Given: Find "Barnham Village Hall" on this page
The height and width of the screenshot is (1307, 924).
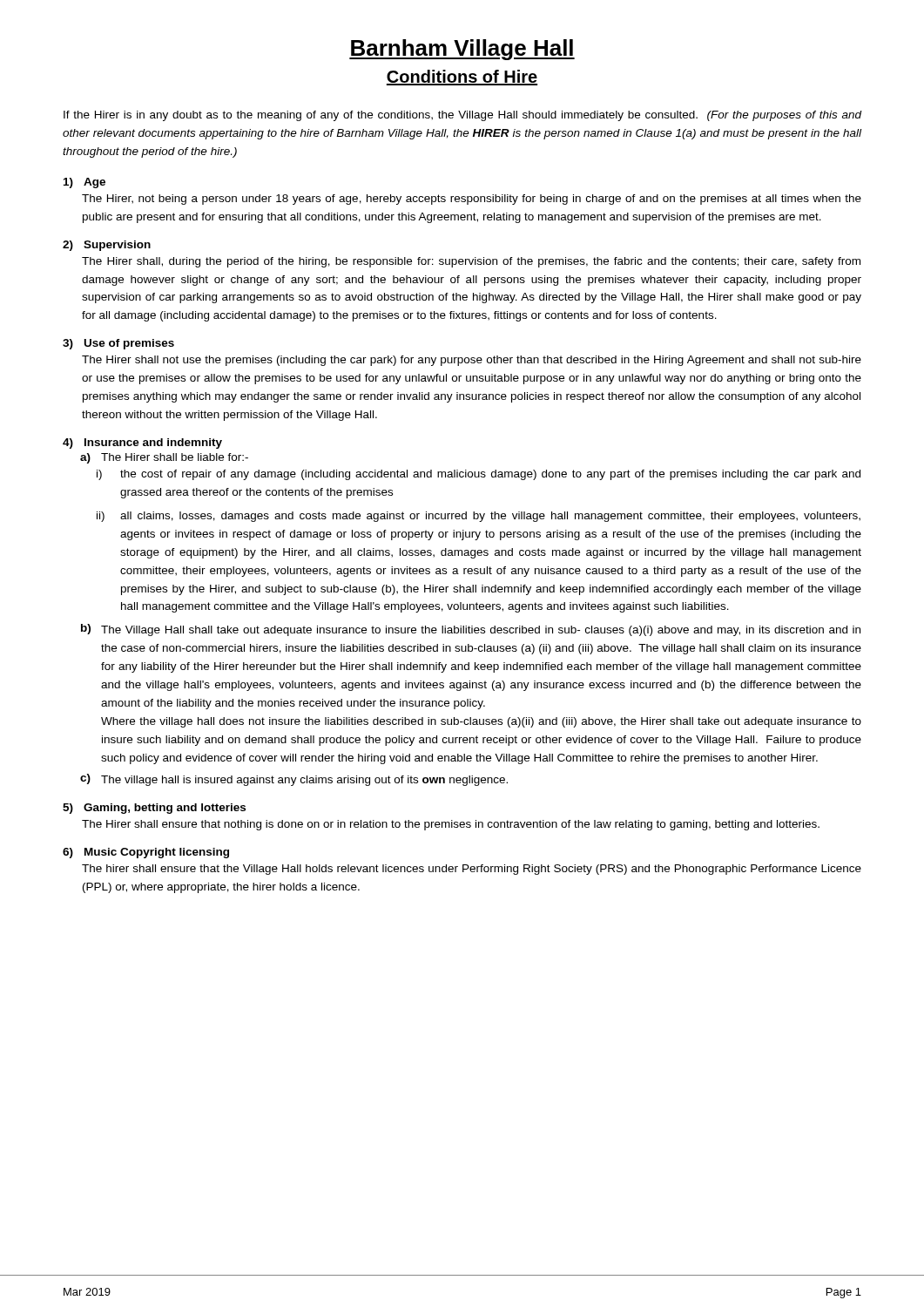Looking at the screenshot, I should click(x=462, y=48).
